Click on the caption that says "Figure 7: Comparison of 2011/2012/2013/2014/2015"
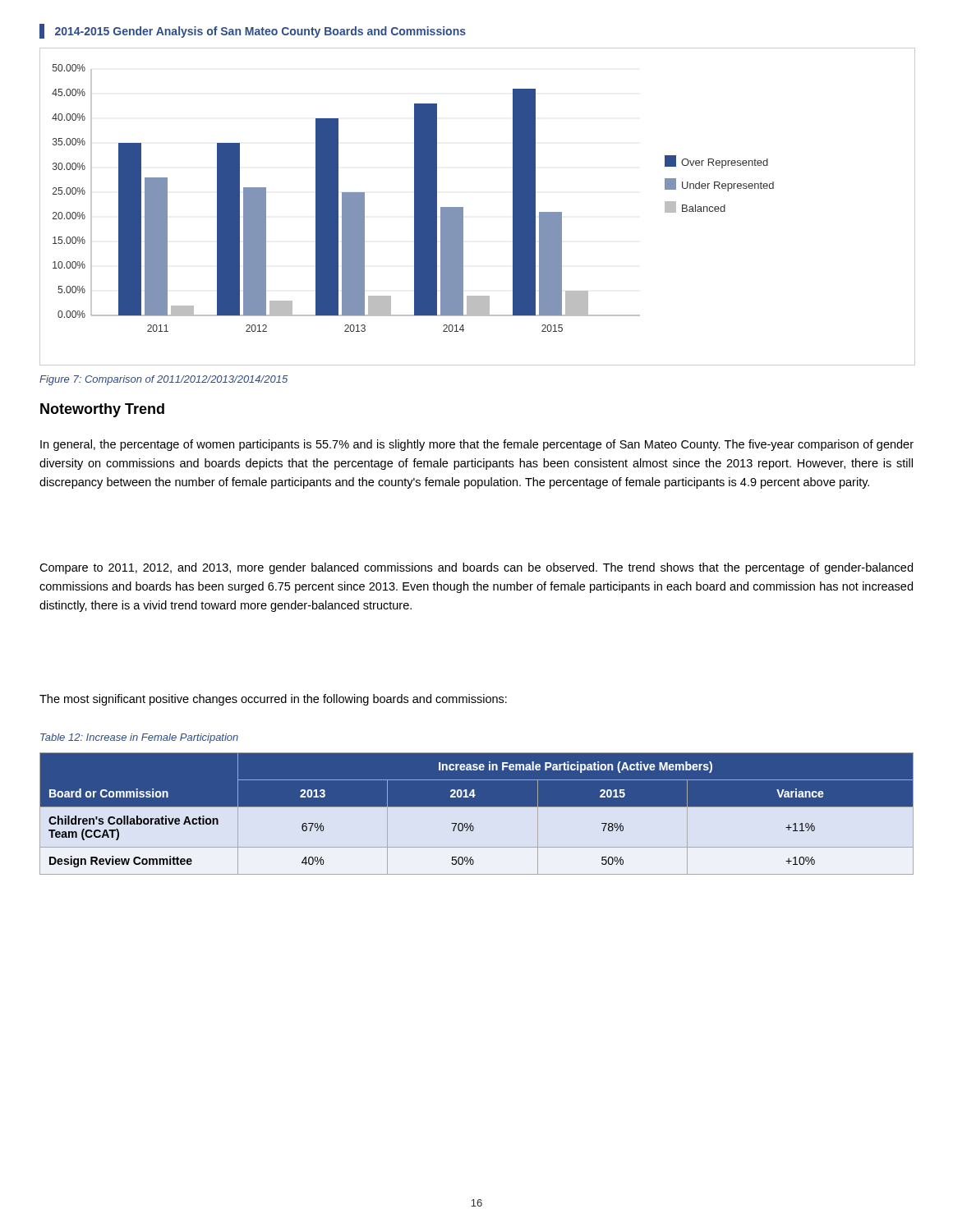The height and width of the screenshot is (1232, 953). pos(164,379)
